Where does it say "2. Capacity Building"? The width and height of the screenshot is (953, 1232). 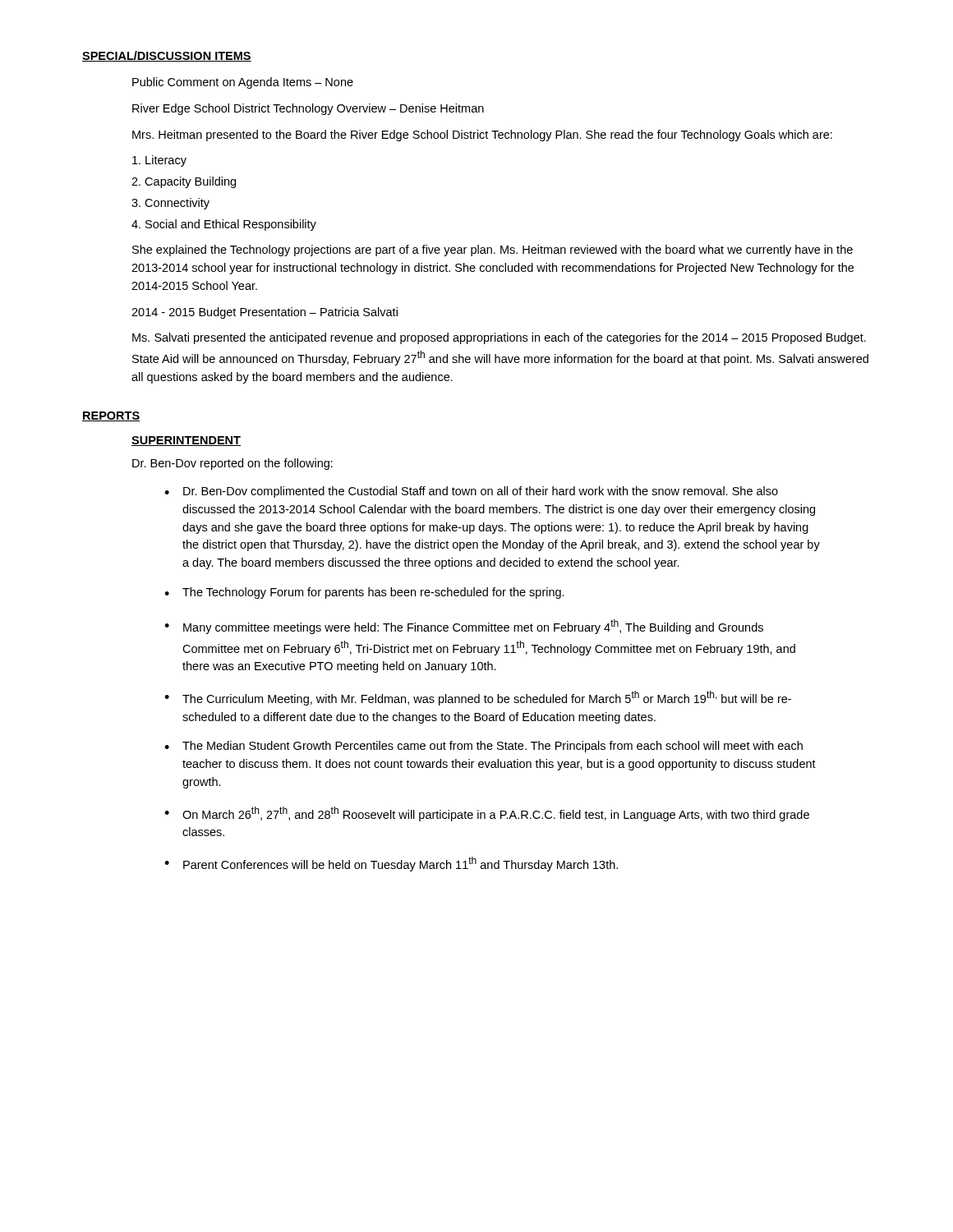[x=184, y=182]
